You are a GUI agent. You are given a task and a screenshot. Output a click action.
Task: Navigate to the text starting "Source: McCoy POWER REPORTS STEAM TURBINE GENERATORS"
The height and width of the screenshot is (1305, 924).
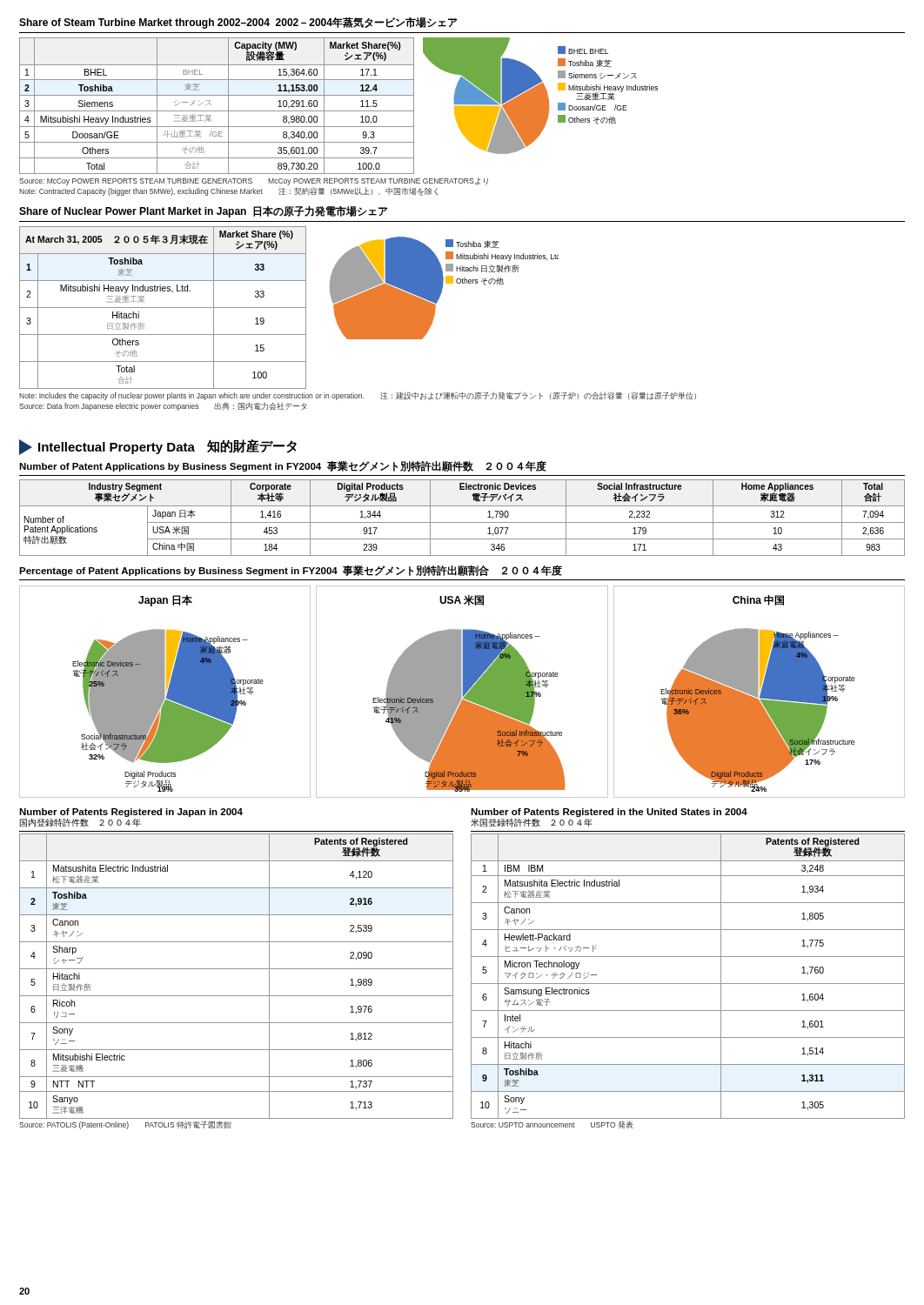(254, 186)
